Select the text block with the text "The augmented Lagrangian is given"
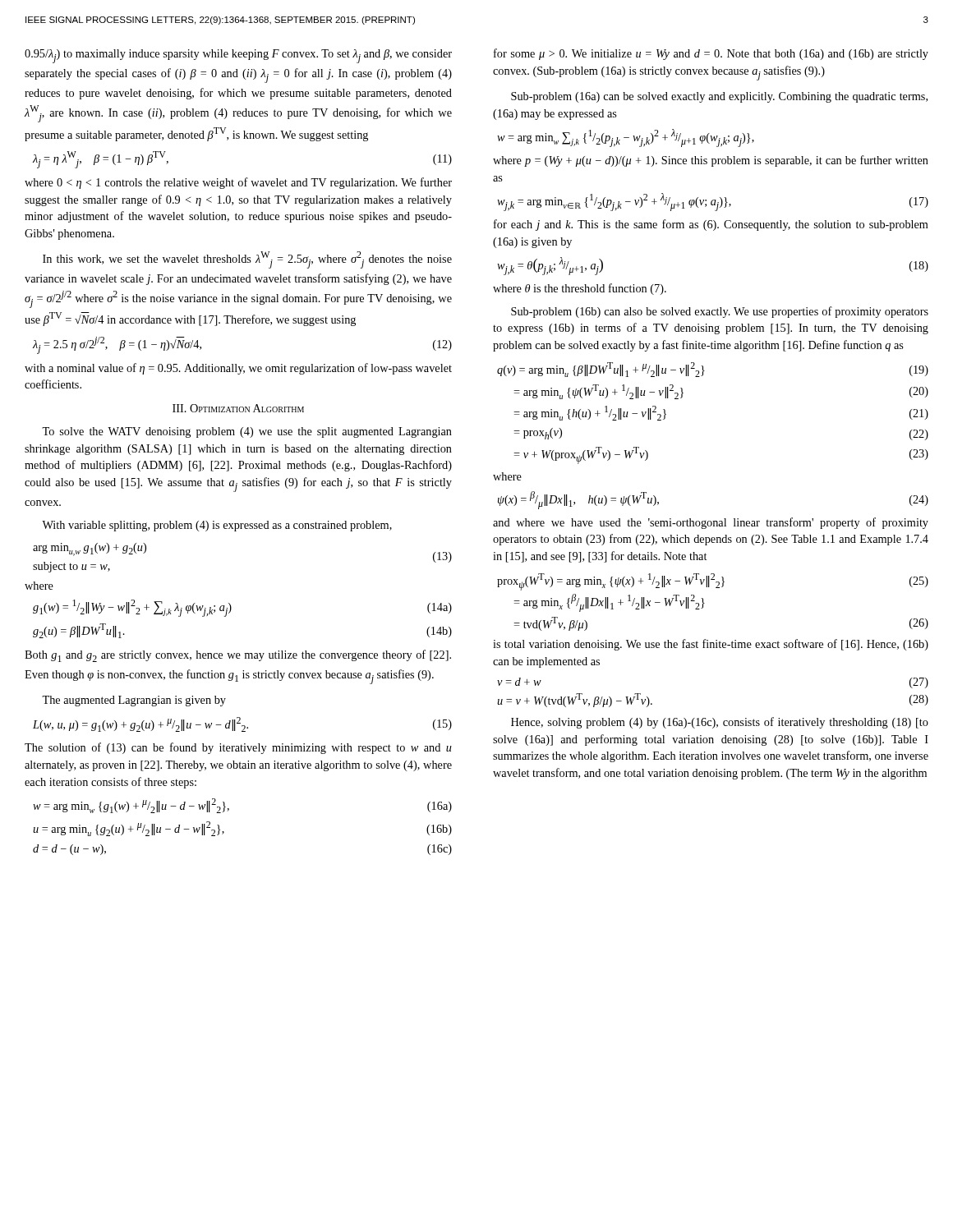The height and width of the screenshot is (1232, 953). tap(134, 701)
